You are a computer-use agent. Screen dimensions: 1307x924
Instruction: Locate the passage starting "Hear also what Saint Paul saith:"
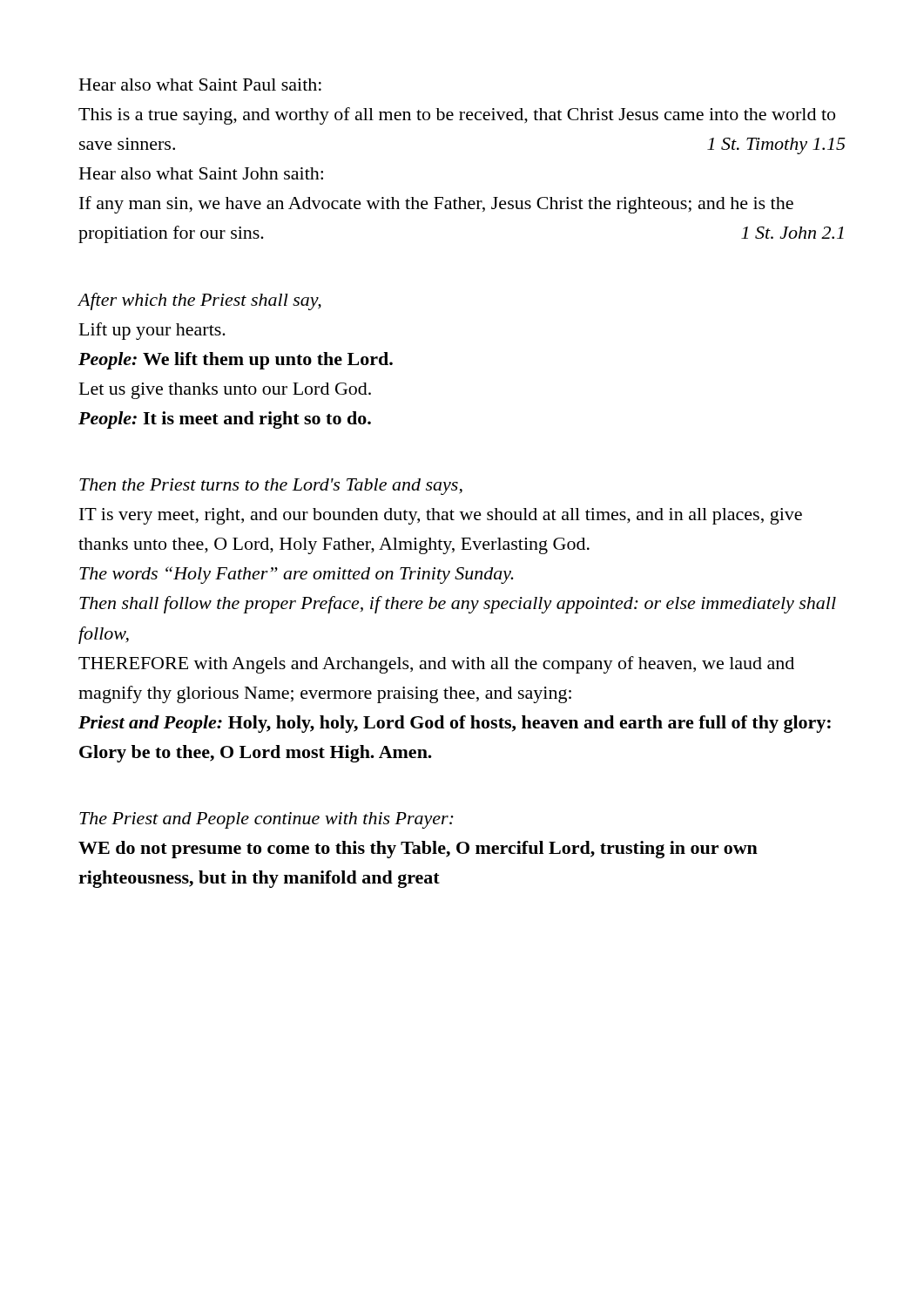[x=201, y=84]
